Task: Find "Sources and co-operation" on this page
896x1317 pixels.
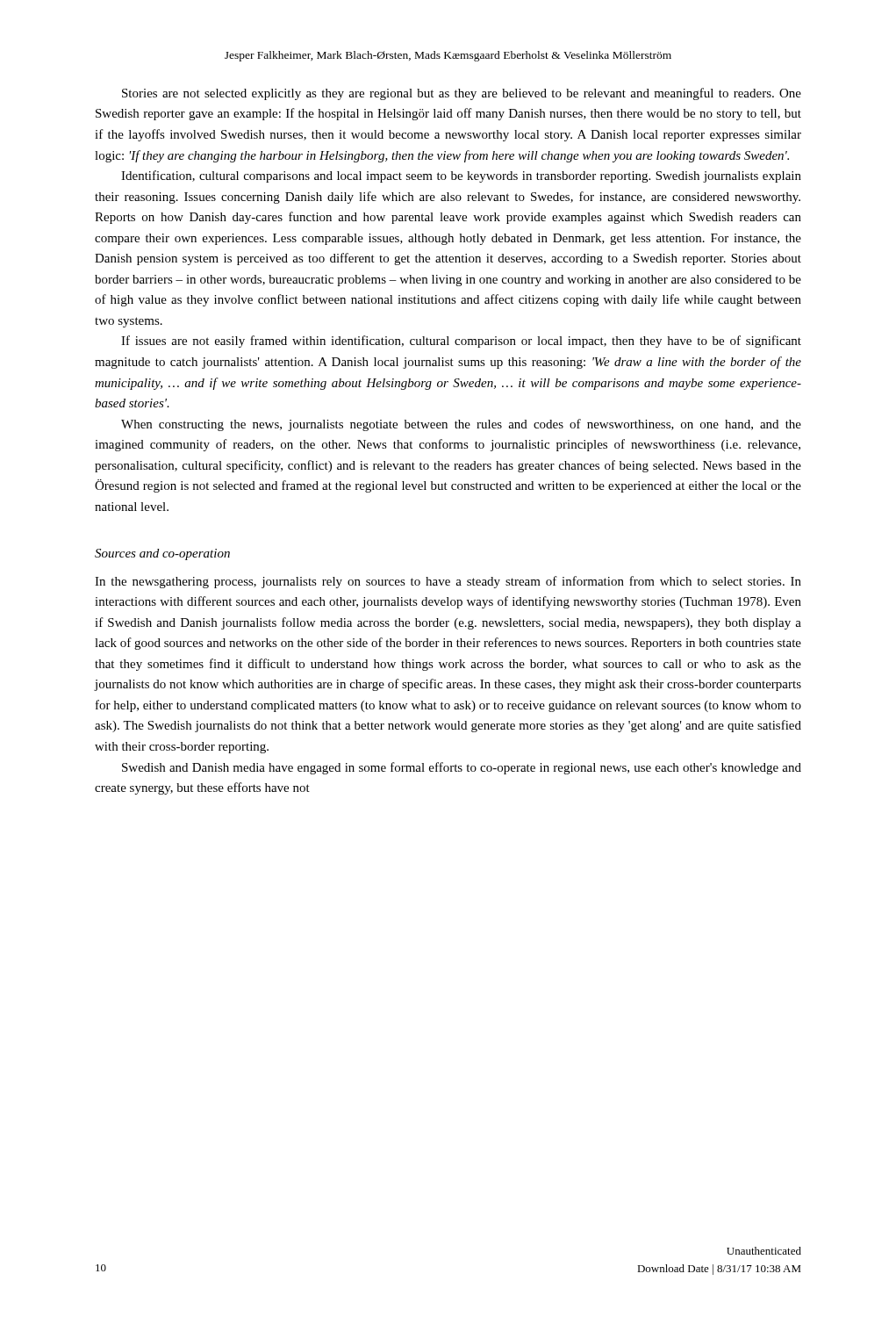Action: click(x=163, y=553)
